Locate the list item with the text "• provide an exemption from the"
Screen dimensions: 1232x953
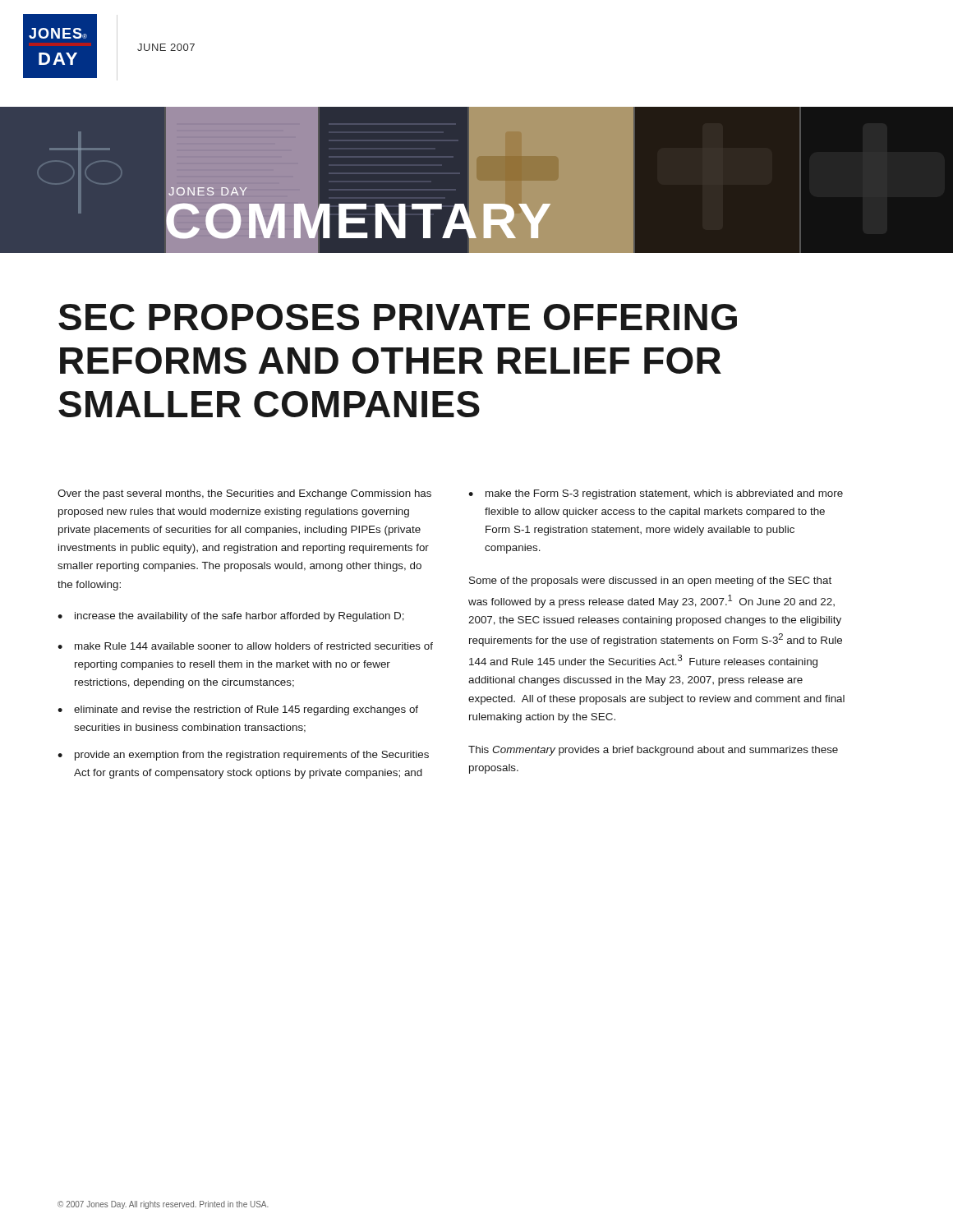pyautogui.click(x=246, y=764)
